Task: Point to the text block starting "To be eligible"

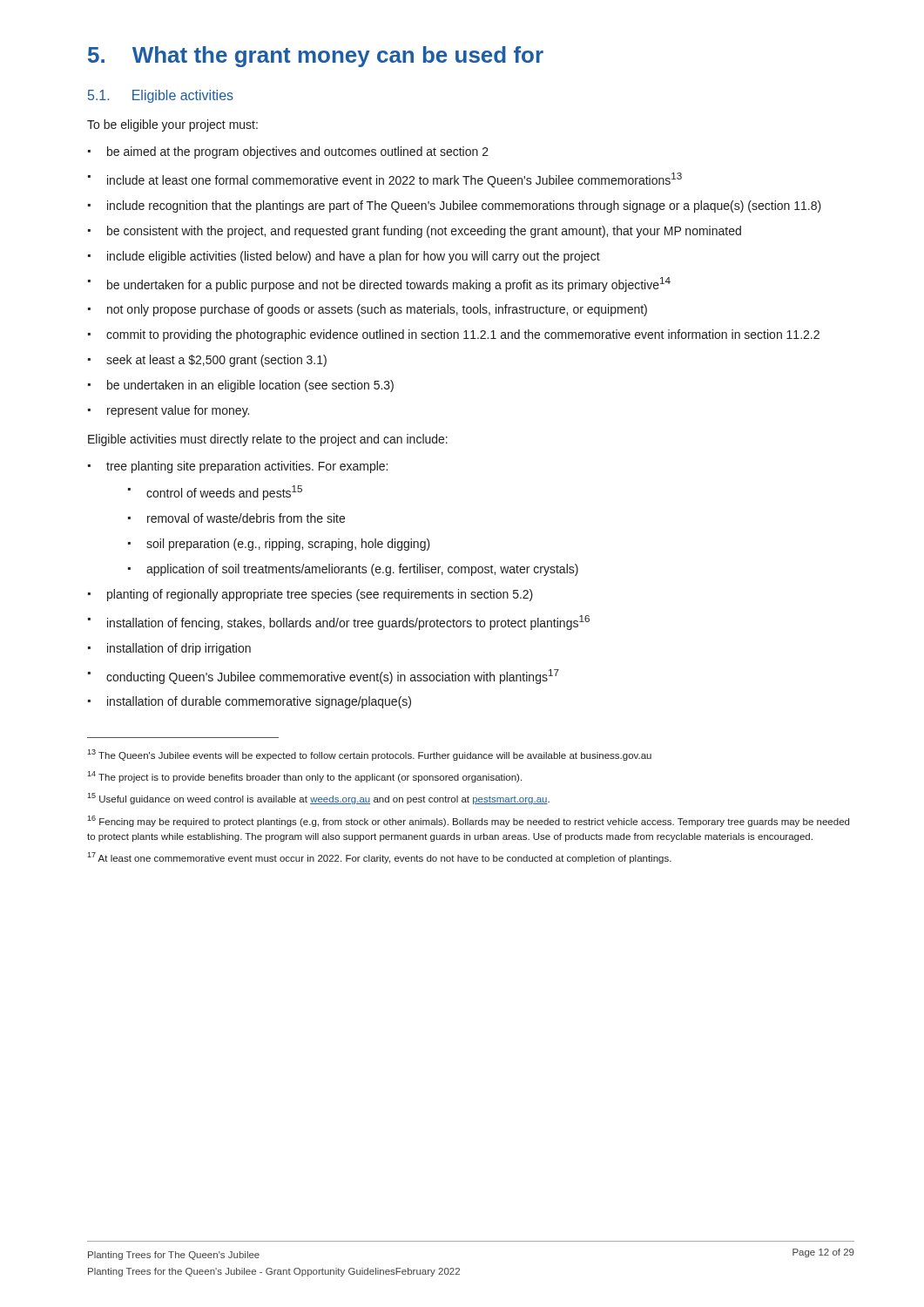Action: click(x=172, y=125)
